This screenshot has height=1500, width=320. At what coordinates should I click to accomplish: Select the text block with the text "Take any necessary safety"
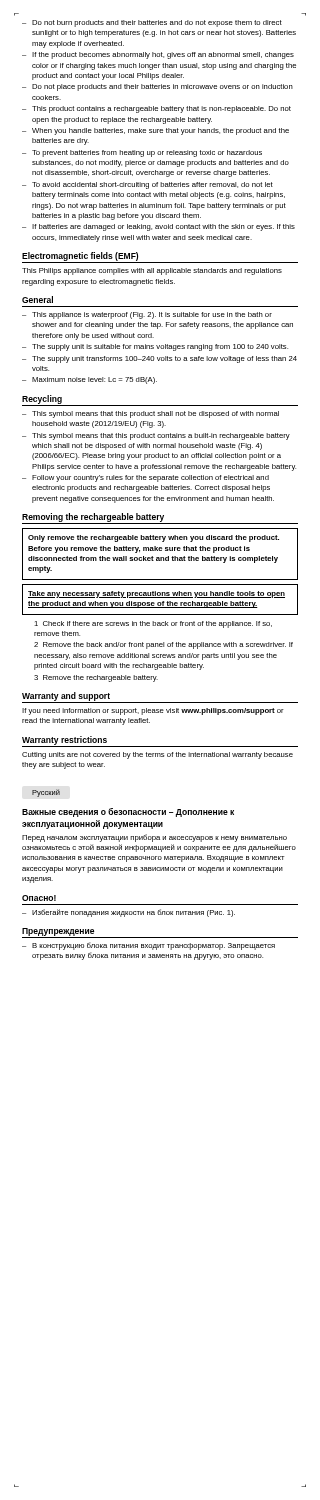click(x=157, y=598)
